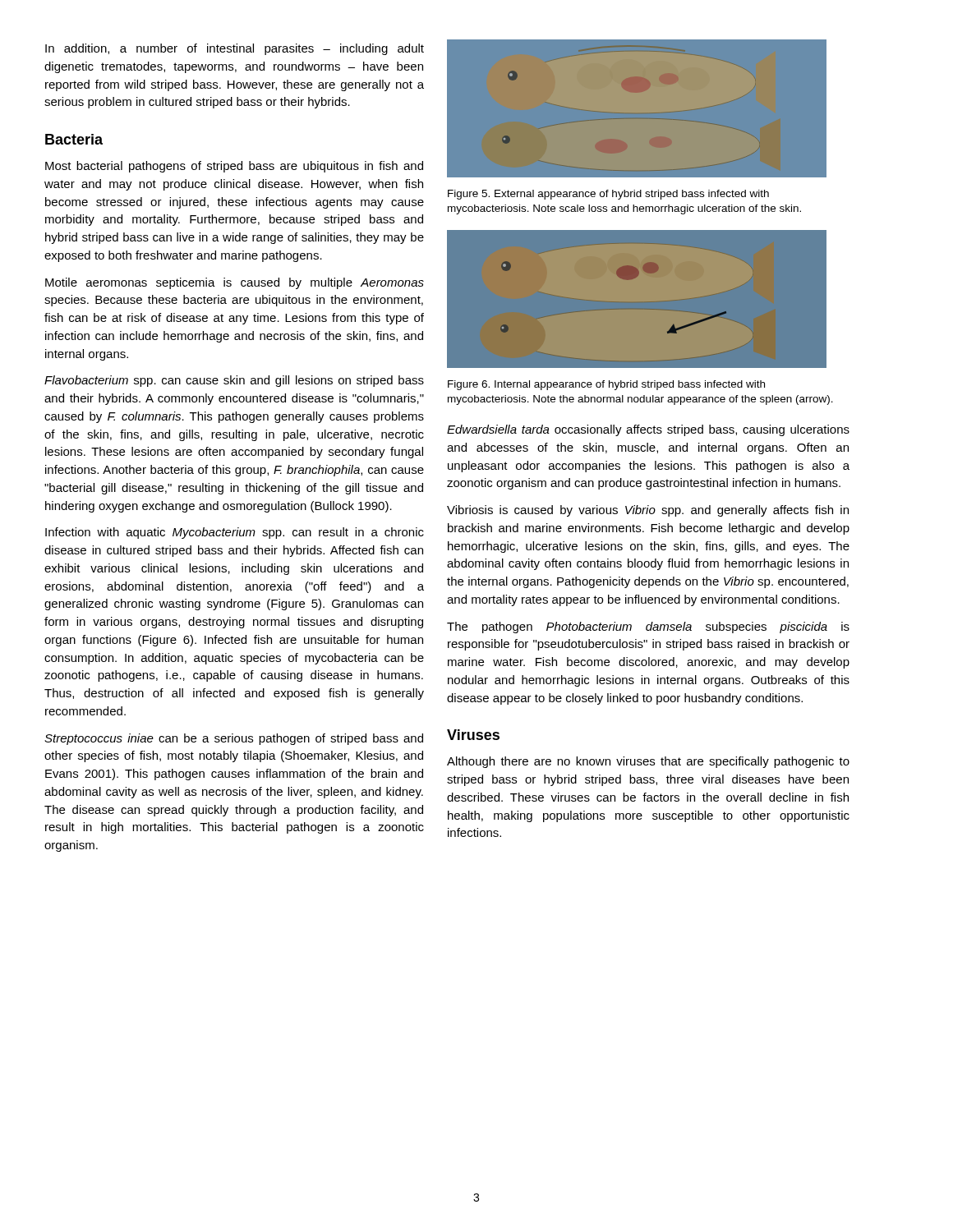Find the text block containing "Motile aeromonas septicemia is caused by"
This screenshot has width=953, height=1232.
[x=234, y=318]
